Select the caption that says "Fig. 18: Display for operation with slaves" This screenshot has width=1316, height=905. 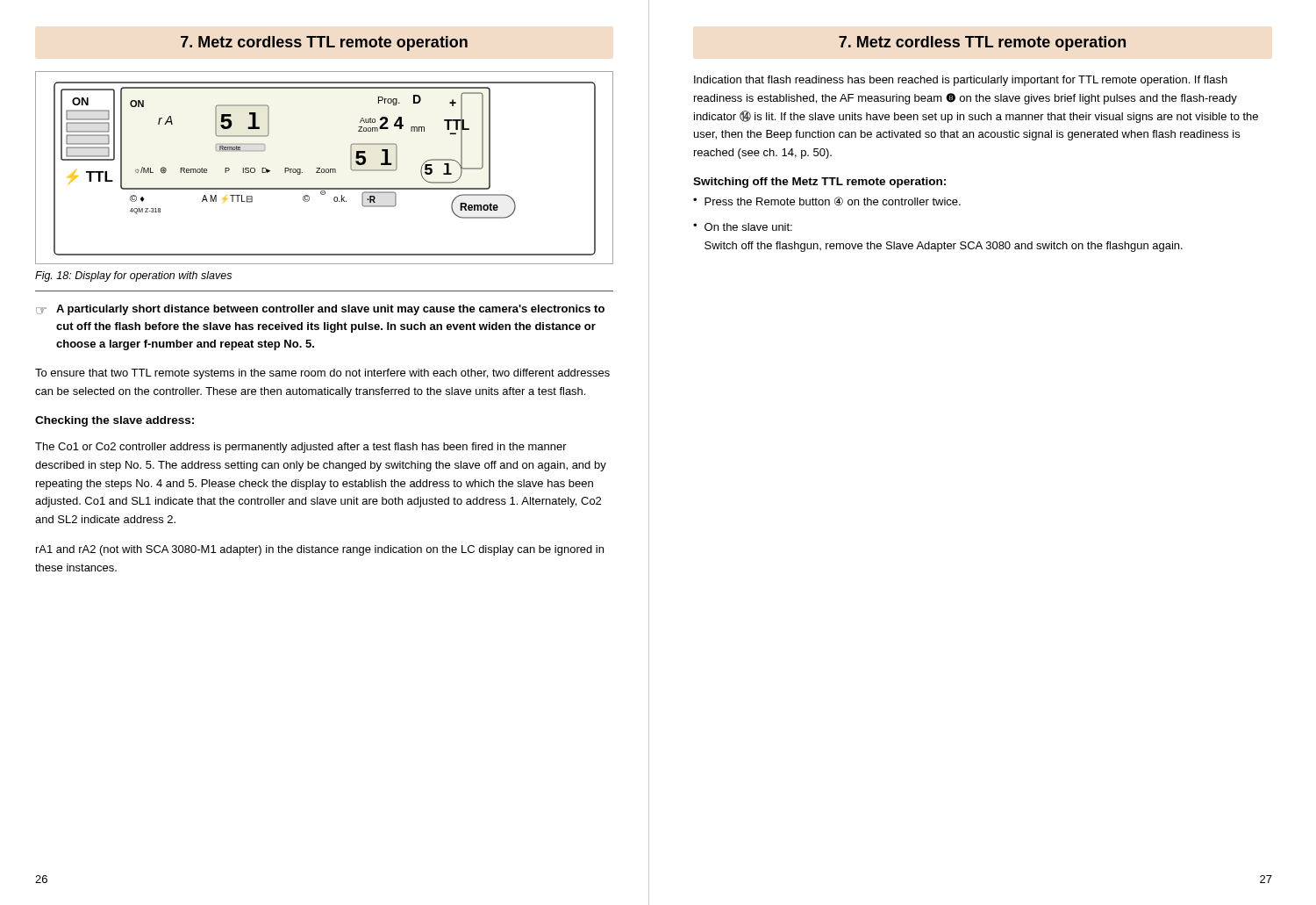(133, 277)
